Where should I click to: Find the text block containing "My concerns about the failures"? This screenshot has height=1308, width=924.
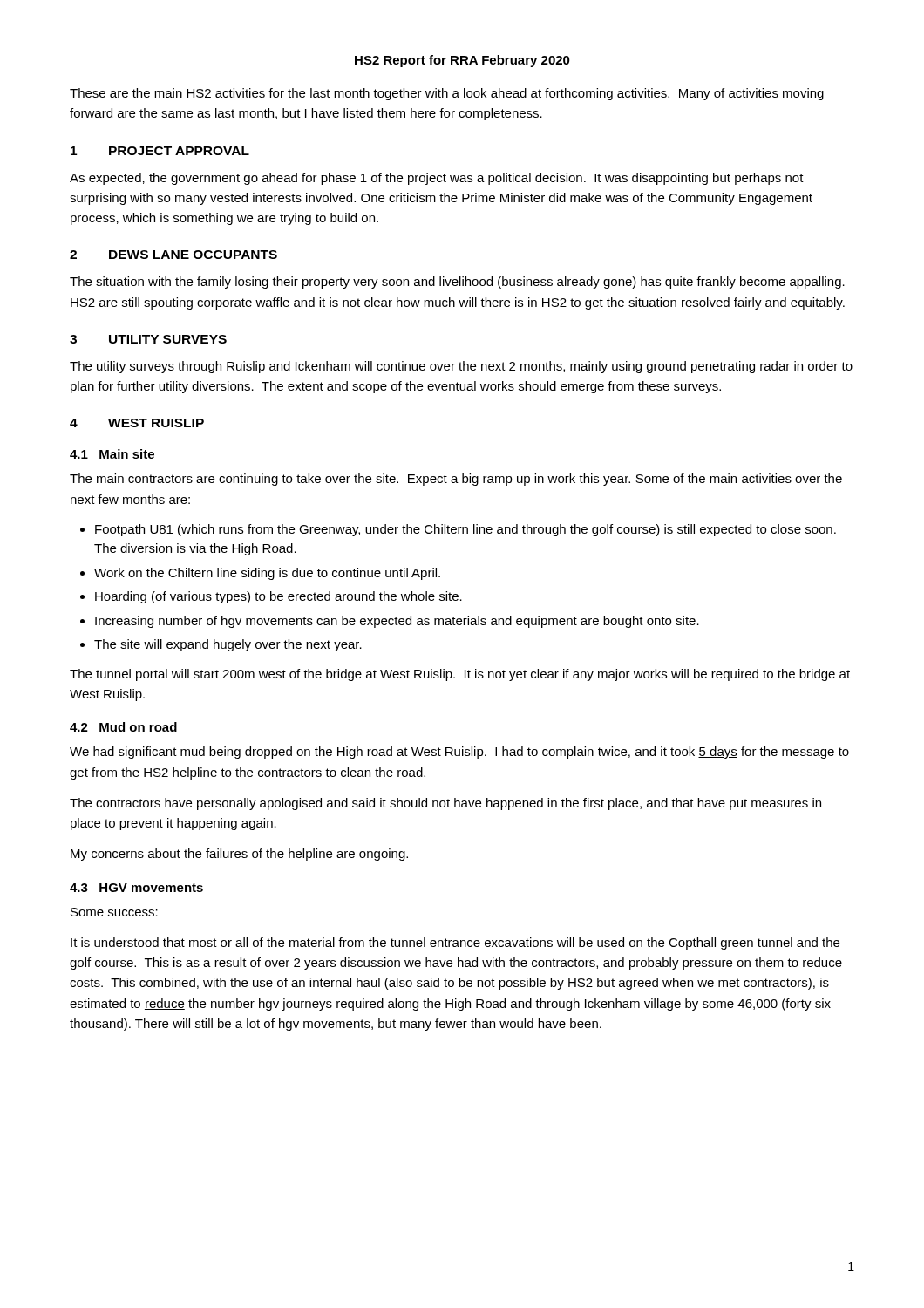click(x=240, y=853)
